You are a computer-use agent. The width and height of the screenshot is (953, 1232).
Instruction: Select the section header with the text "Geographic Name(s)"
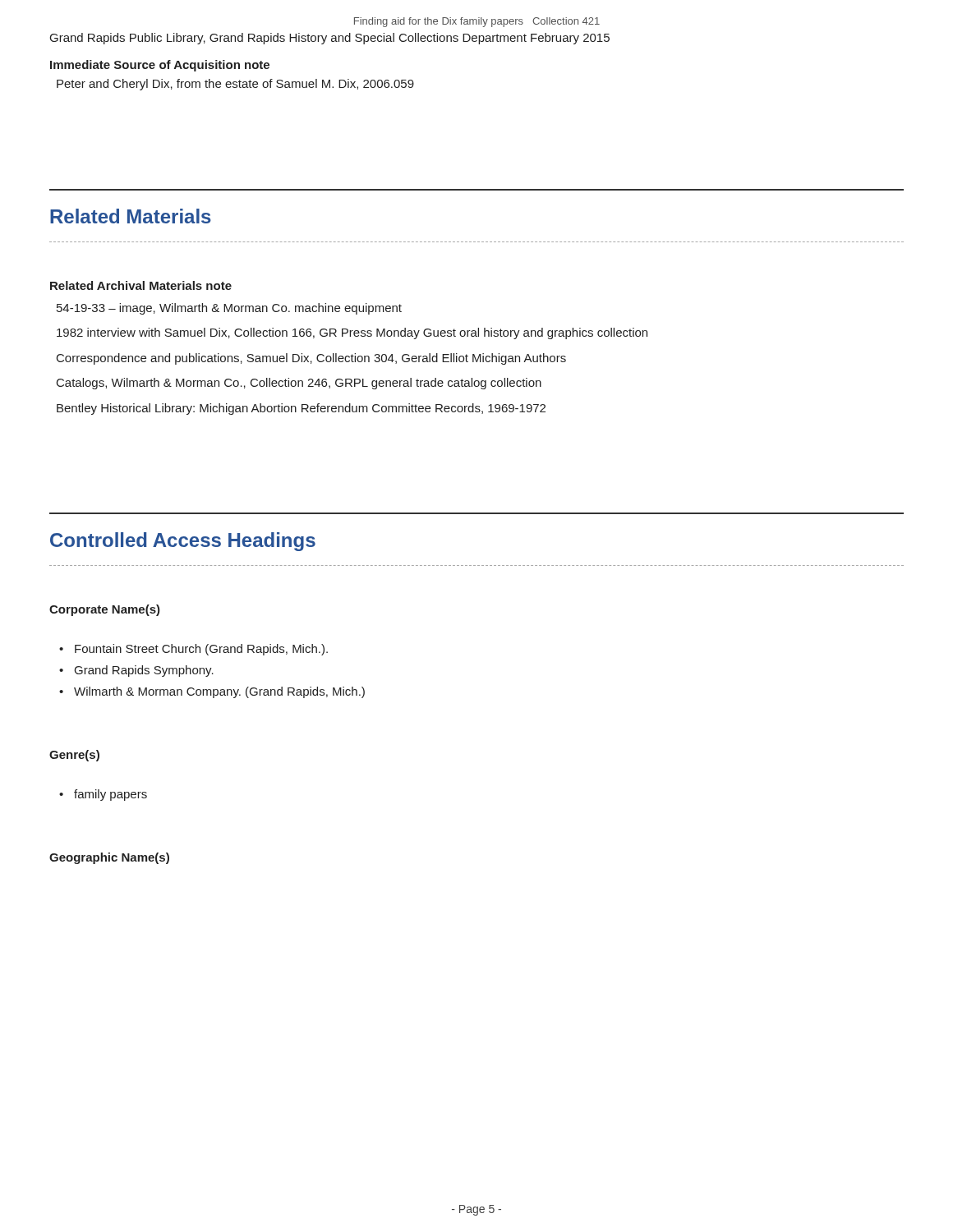click(x=110, y=857)
